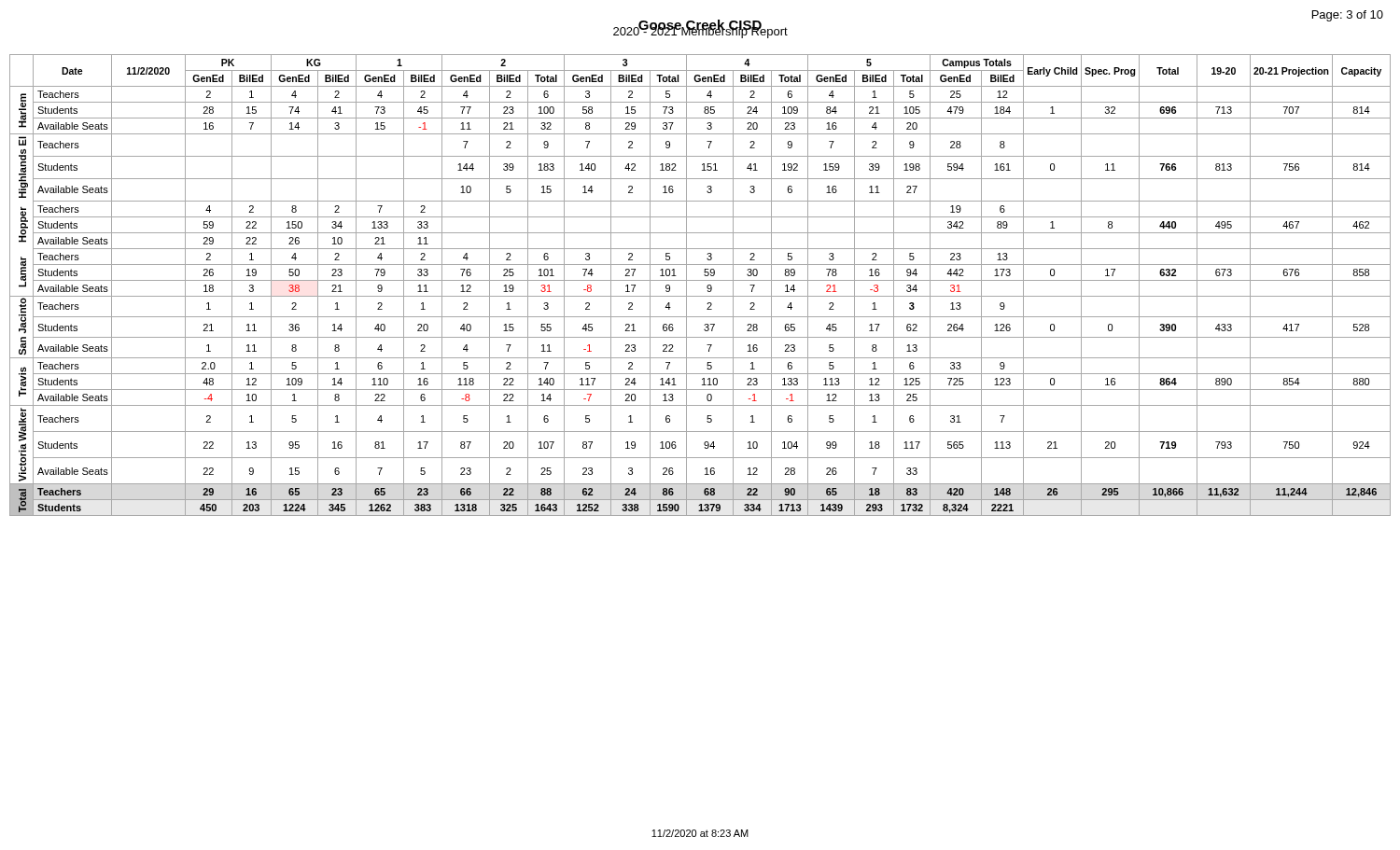Select the text starting "2020 - 2021 Membership Report"
This screenshot has width=1400, height=850.
click(x=700, y=31)
